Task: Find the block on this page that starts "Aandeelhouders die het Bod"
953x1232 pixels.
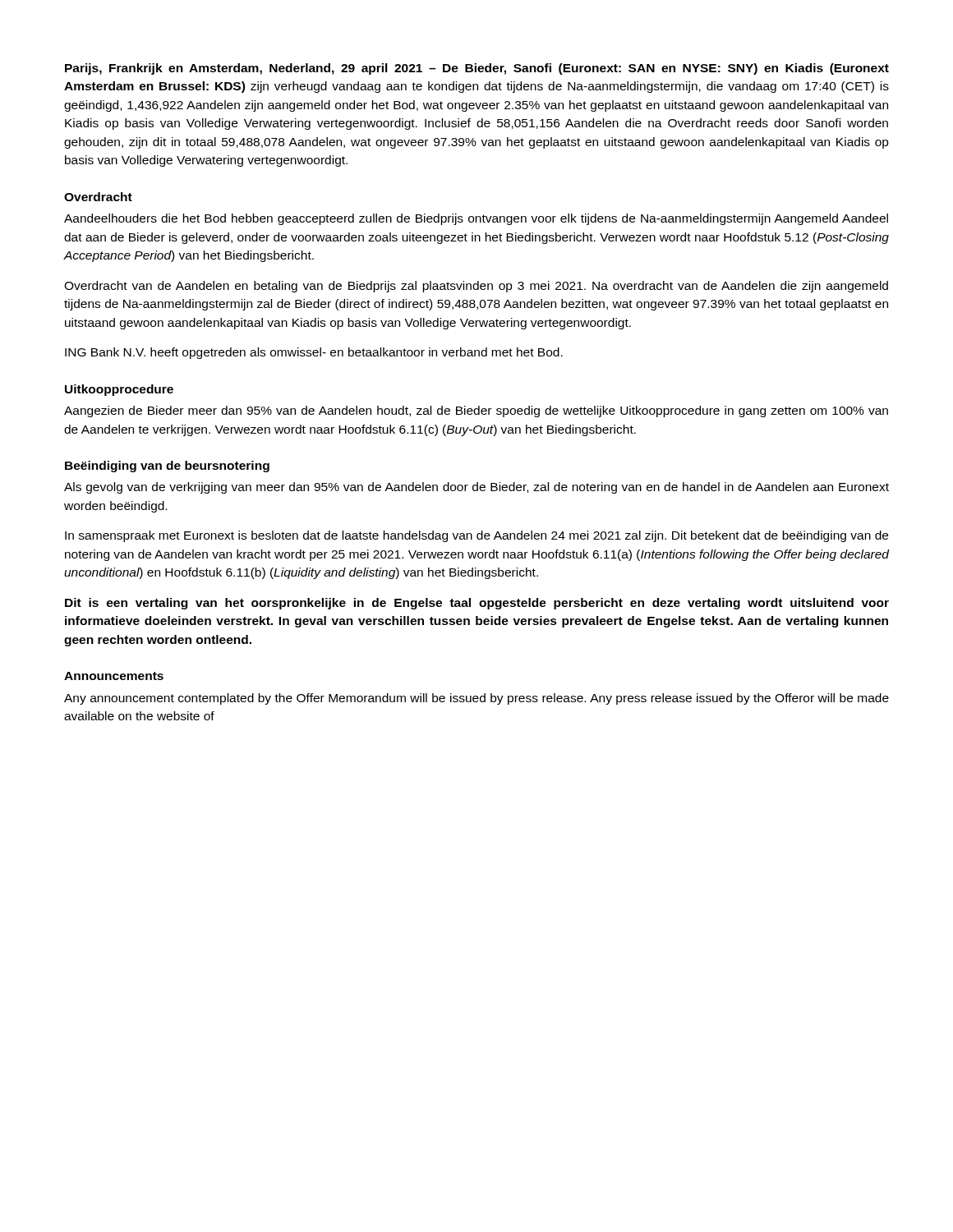Action: click(476, 237)
